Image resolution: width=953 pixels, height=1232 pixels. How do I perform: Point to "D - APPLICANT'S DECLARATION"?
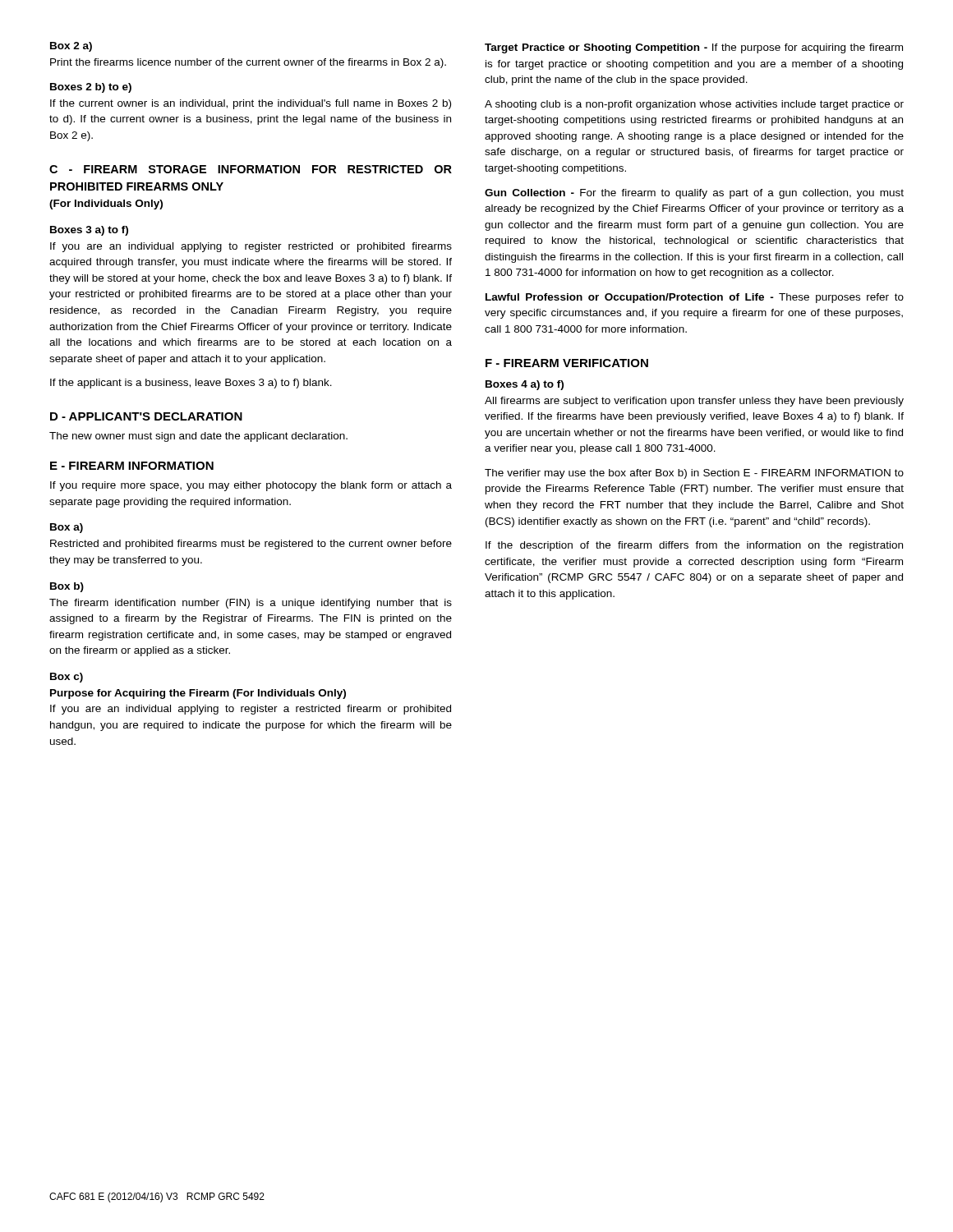coord(146,416)
